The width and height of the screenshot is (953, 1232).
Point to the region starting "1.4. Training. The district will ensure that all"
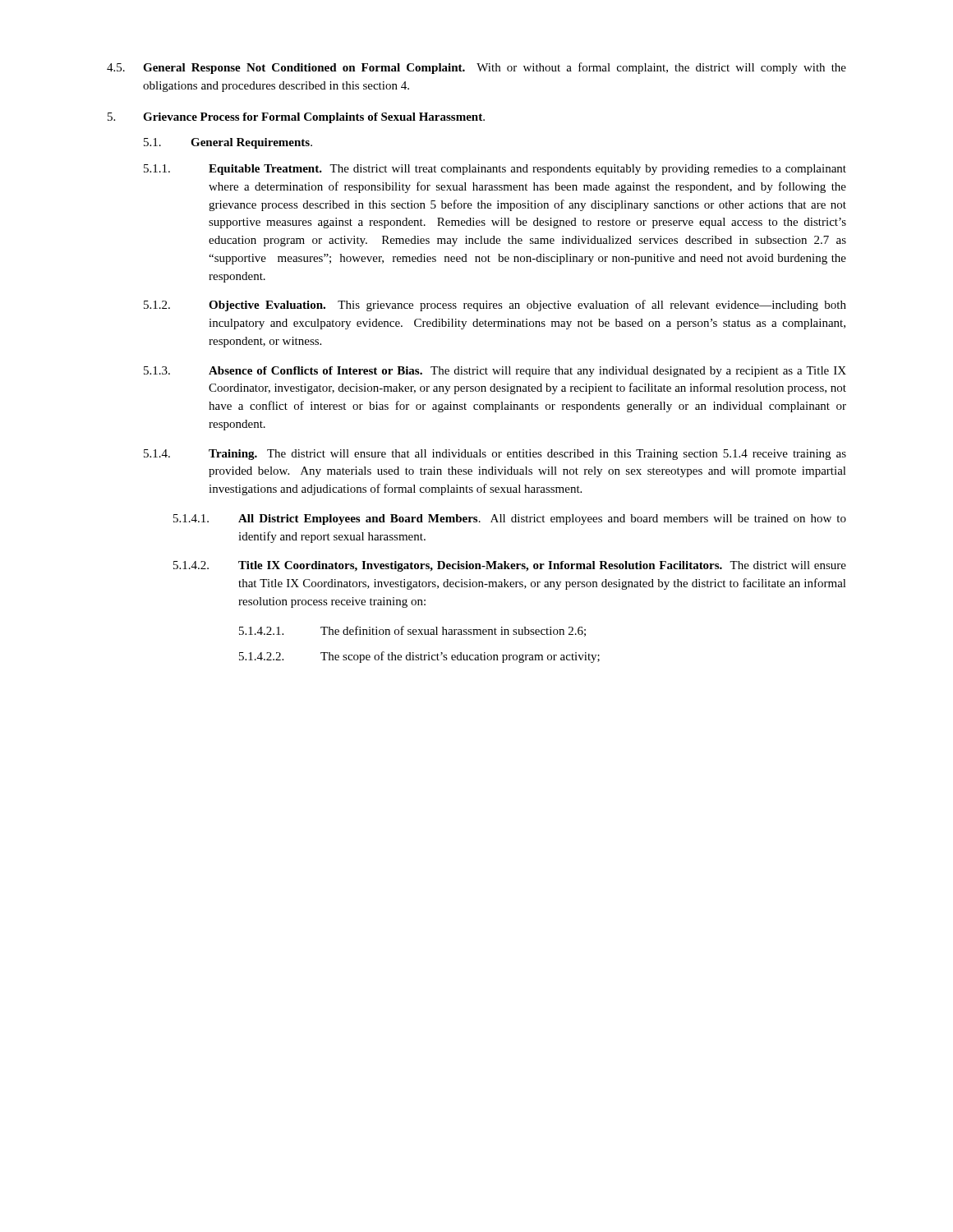(x=495, y=472)
